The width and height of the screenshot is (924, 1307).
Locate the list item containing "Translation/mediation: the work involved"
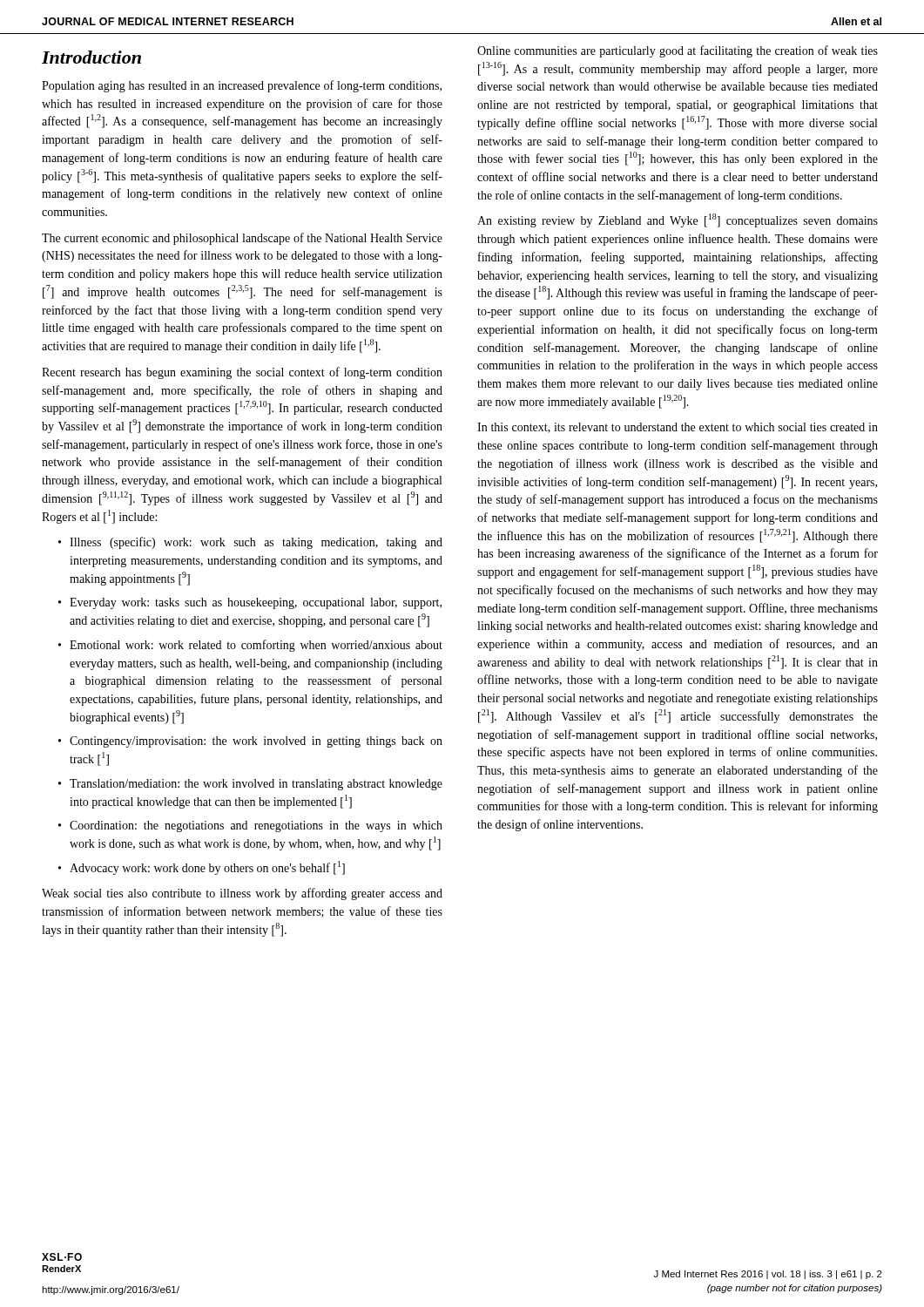[x=256, y=793]
